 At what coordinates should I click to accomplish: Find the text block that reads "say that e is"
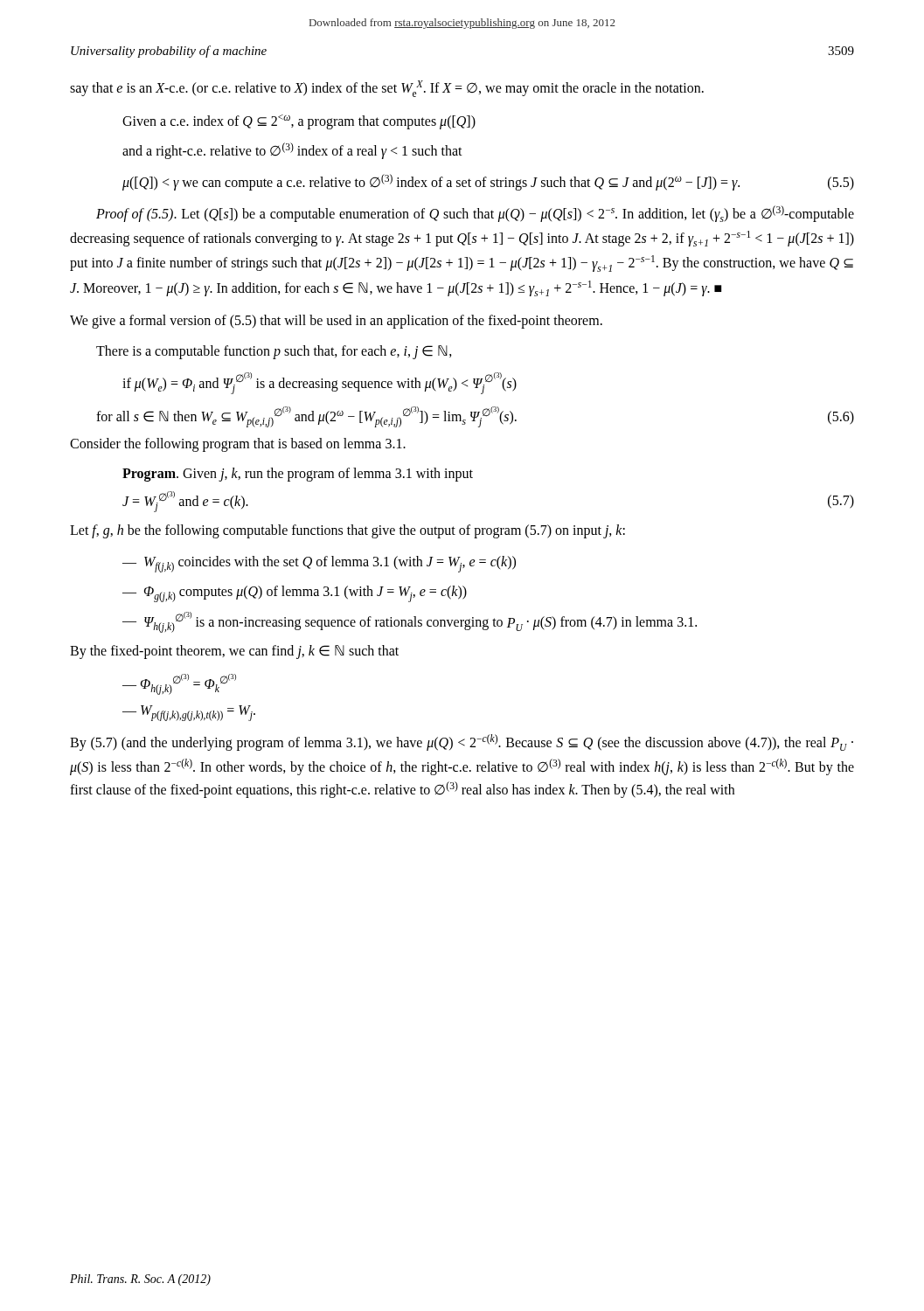462,89
